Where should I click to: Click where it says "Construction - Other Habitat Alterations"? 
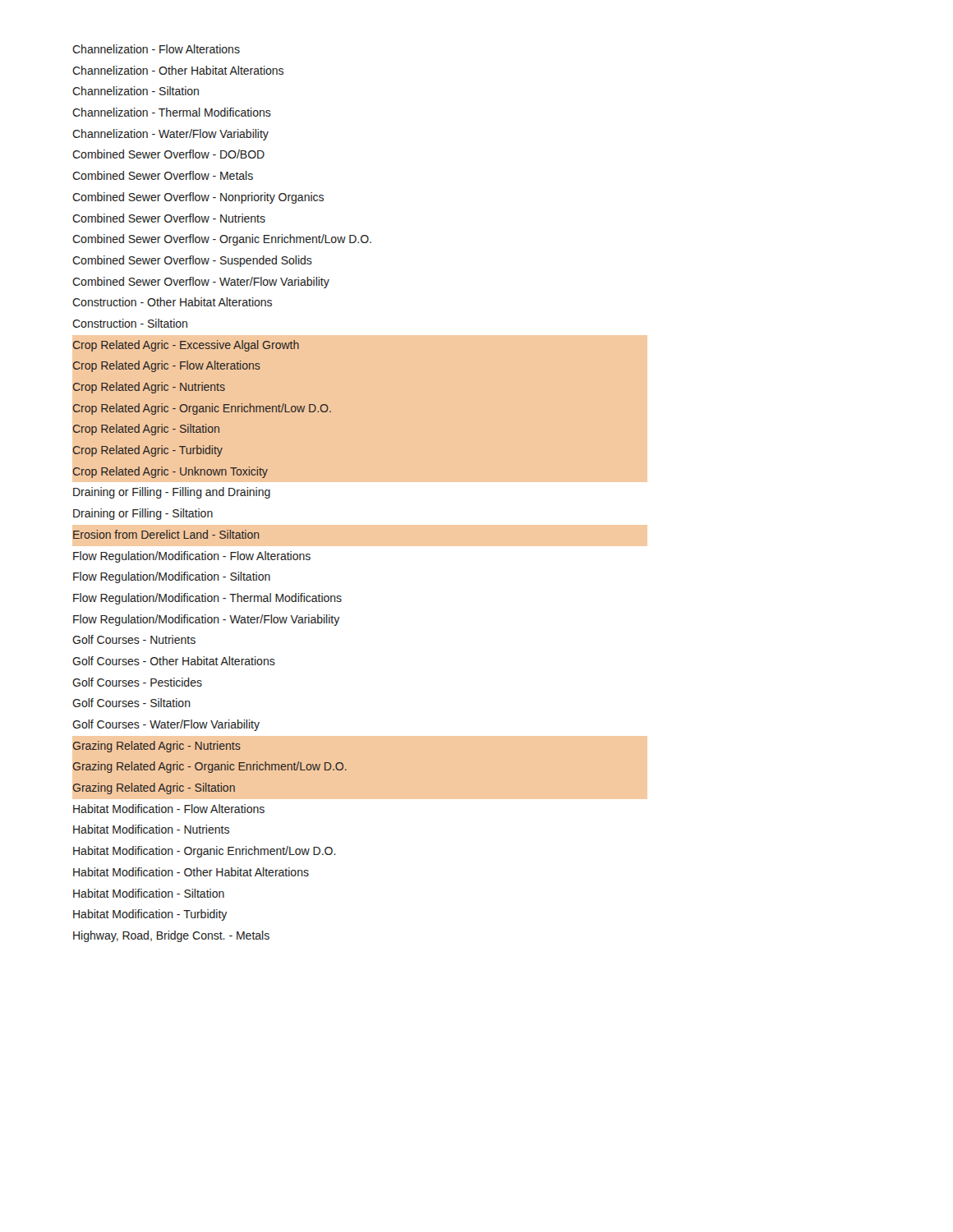coord(172,302)
